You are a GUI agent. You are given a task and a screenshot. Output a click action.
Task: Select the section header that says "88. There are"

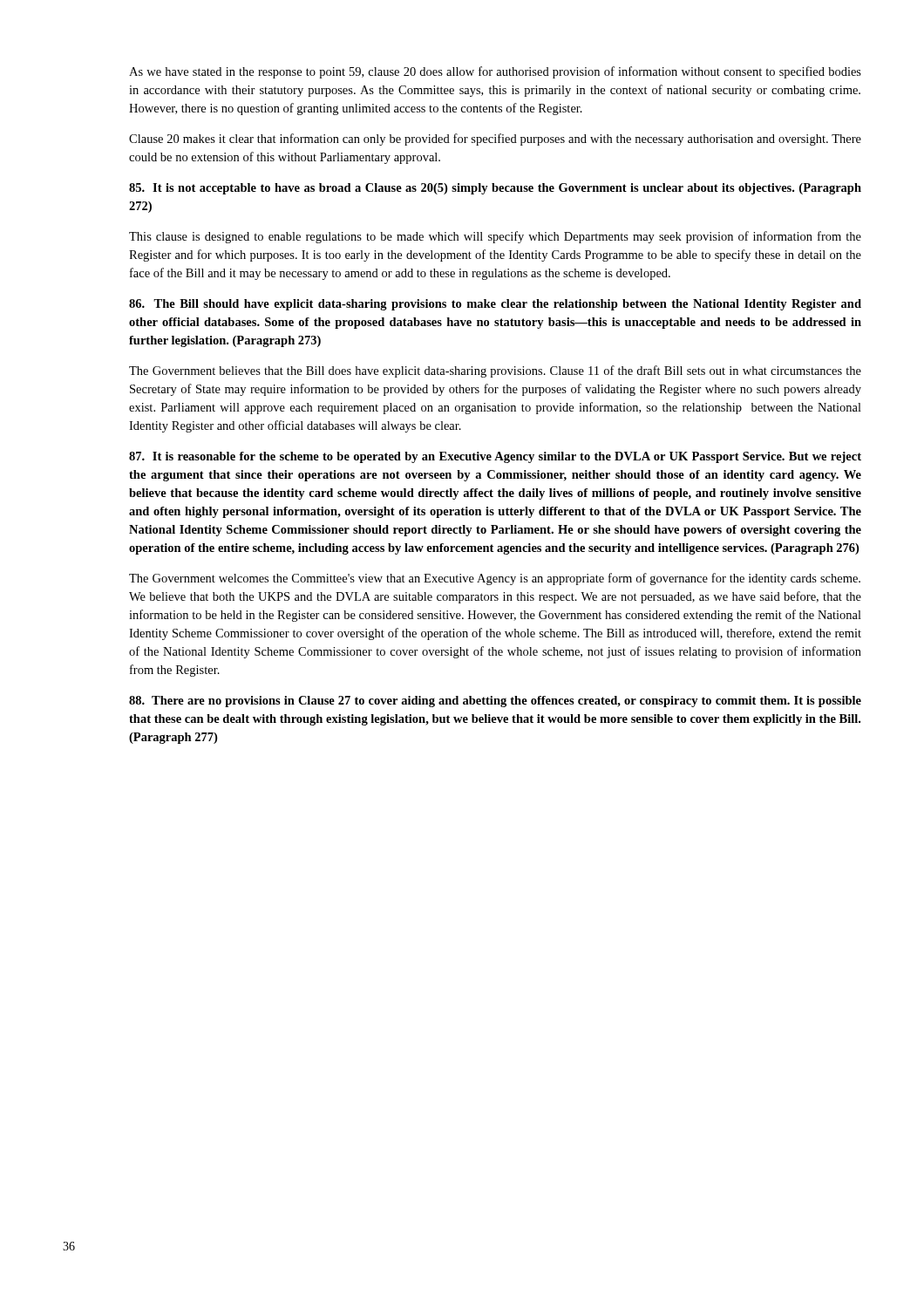coord(495,719)
